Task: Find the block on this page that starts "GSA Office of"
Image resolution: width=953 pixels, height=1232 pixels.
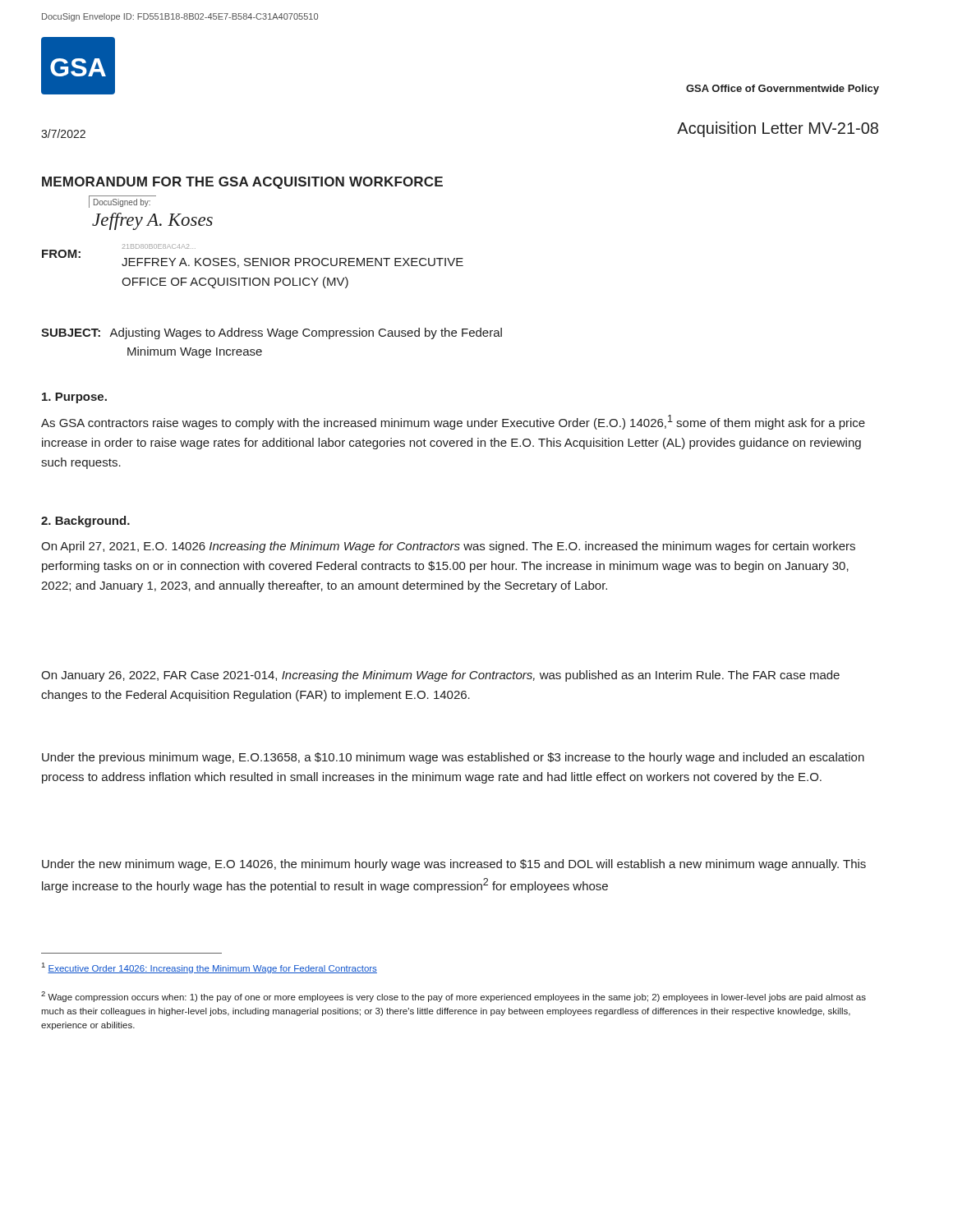Action: [x=783, y=88]
